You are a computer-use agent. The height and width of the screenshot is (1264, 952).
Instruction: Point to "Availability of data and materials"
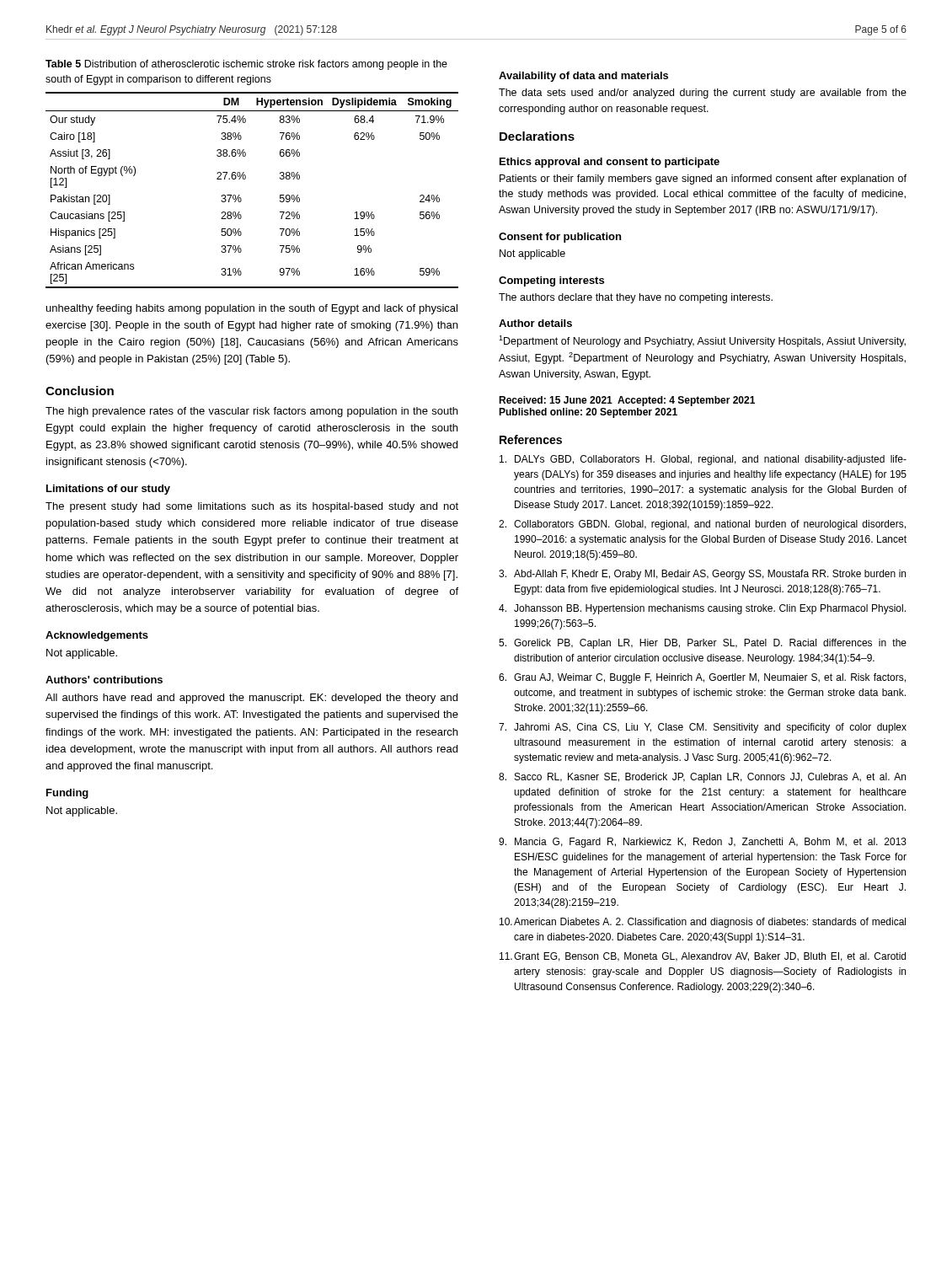[x=584, y=75]
